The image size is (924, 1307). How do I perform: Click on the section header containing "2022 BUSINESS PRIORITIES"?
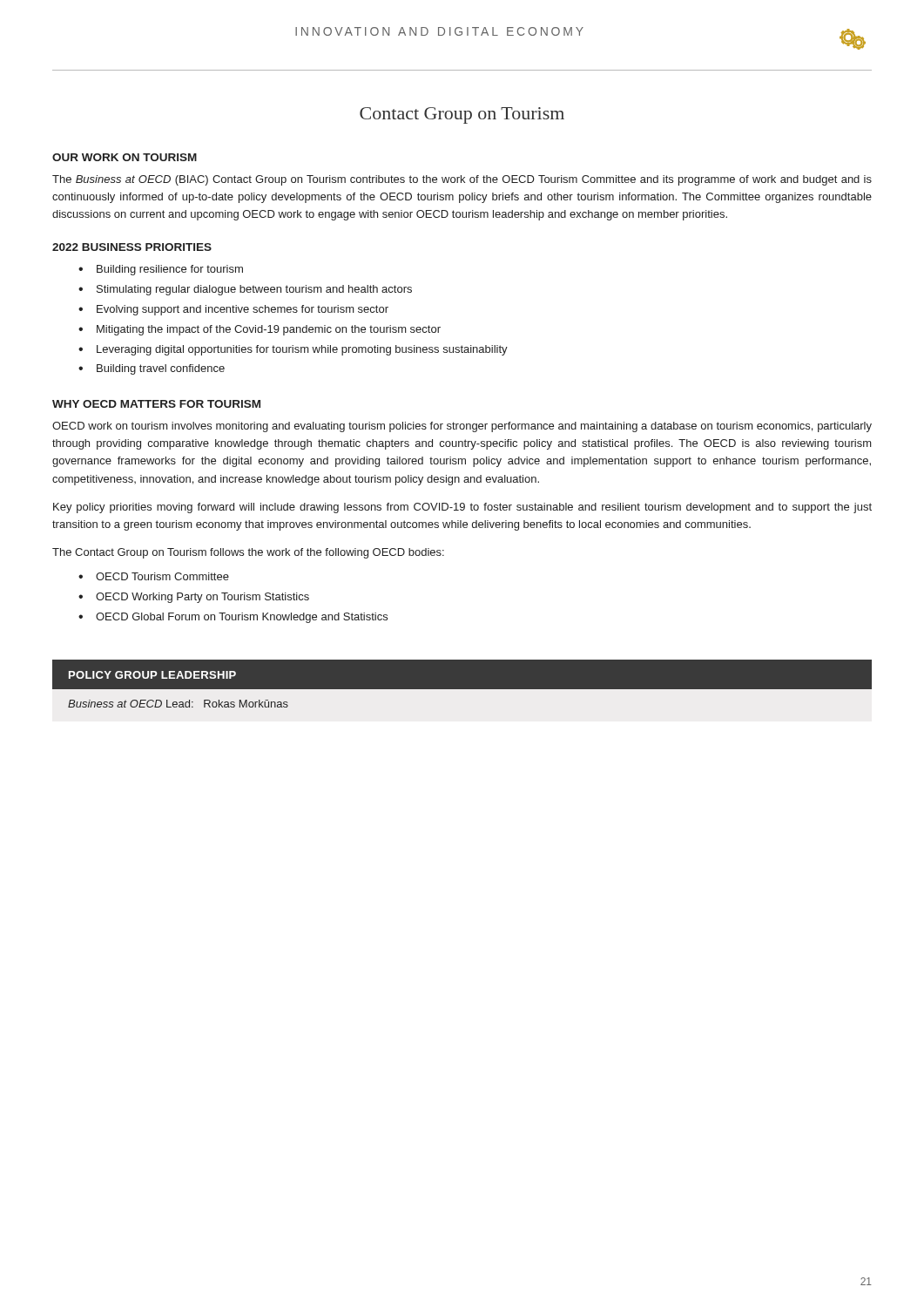tap(132, 247)
